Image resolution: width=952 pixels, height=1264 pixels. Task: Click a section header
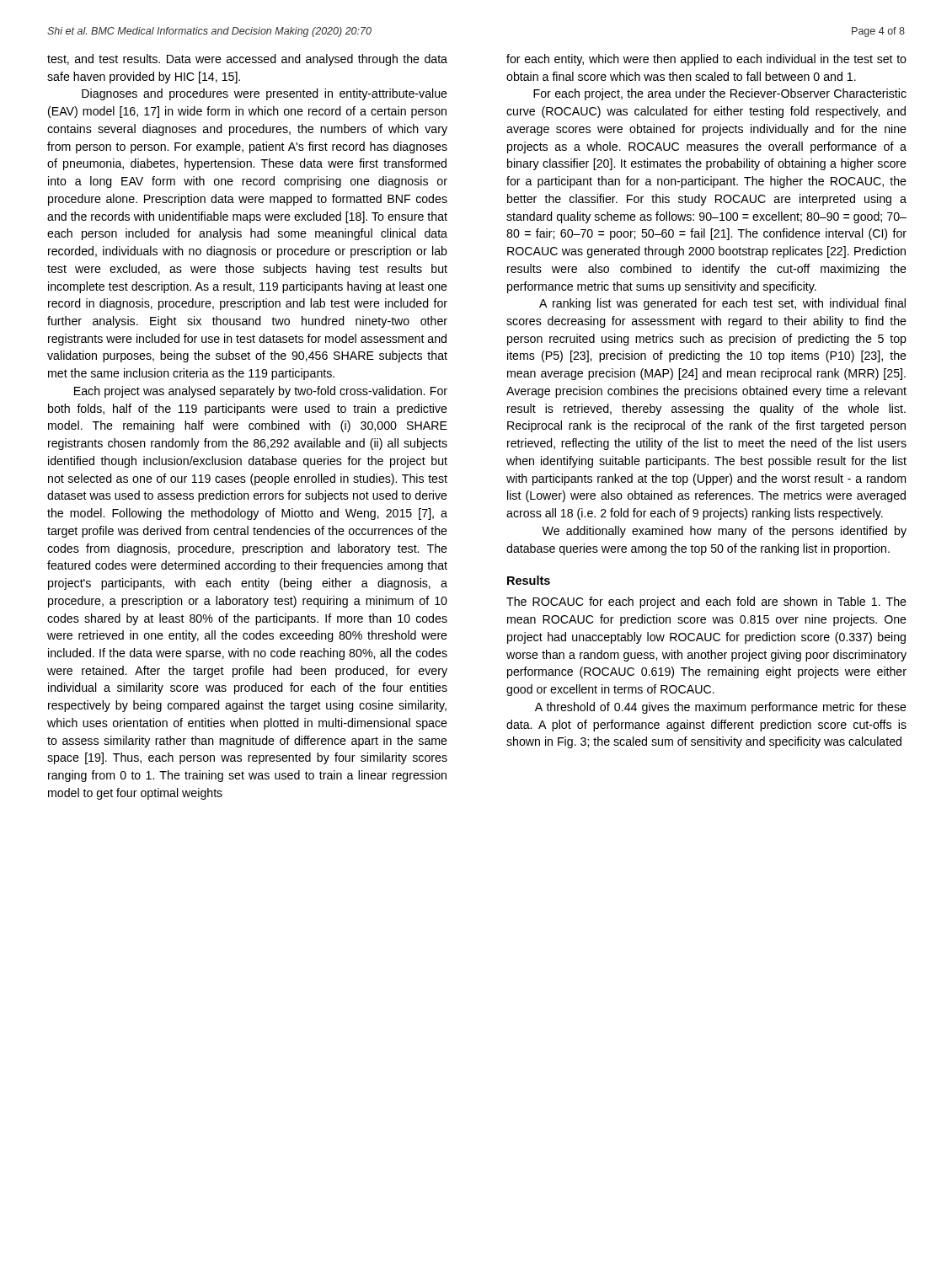click(528, 581)
